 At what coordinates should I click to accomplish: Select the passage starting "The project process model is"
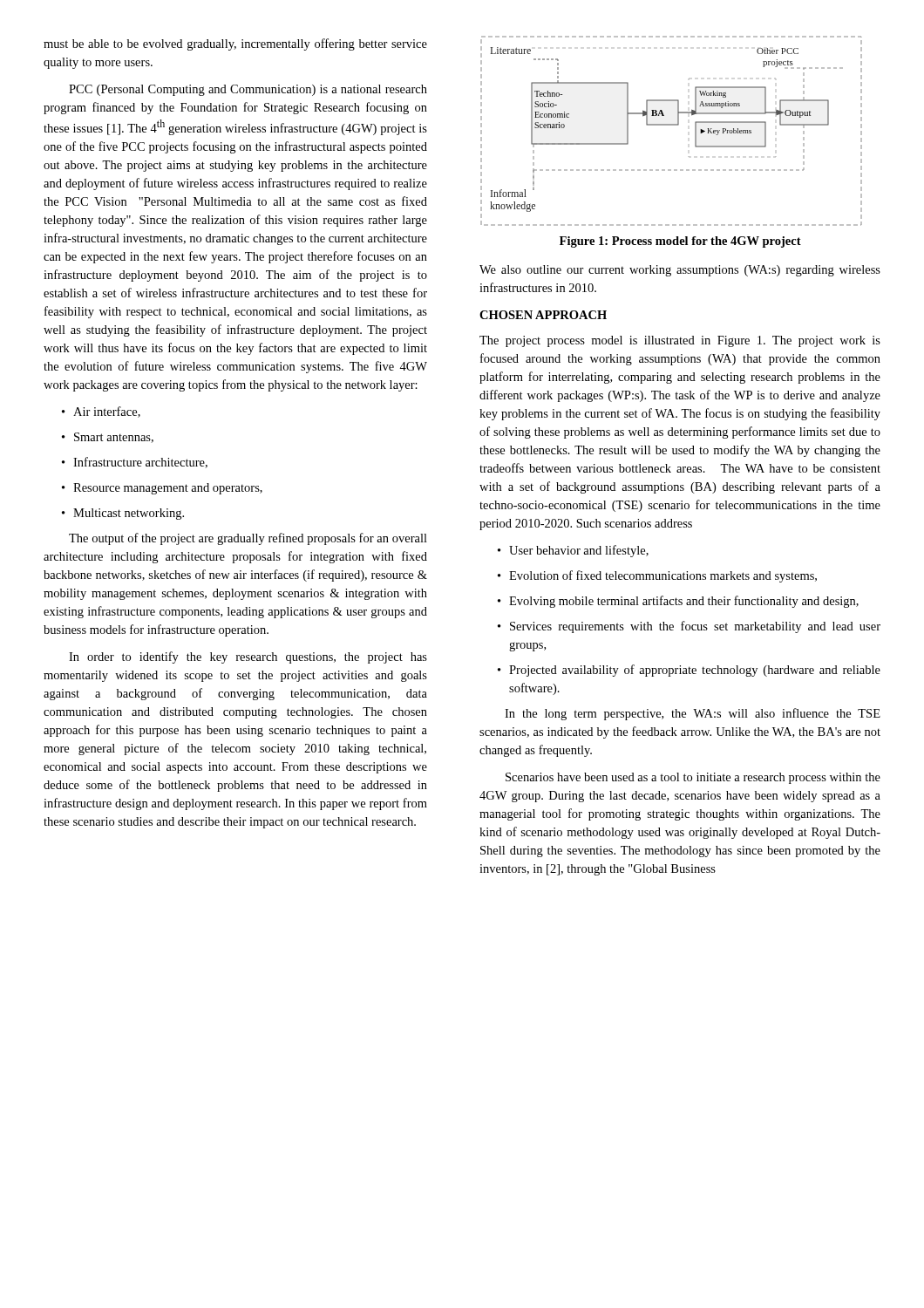tap(680, 432)
